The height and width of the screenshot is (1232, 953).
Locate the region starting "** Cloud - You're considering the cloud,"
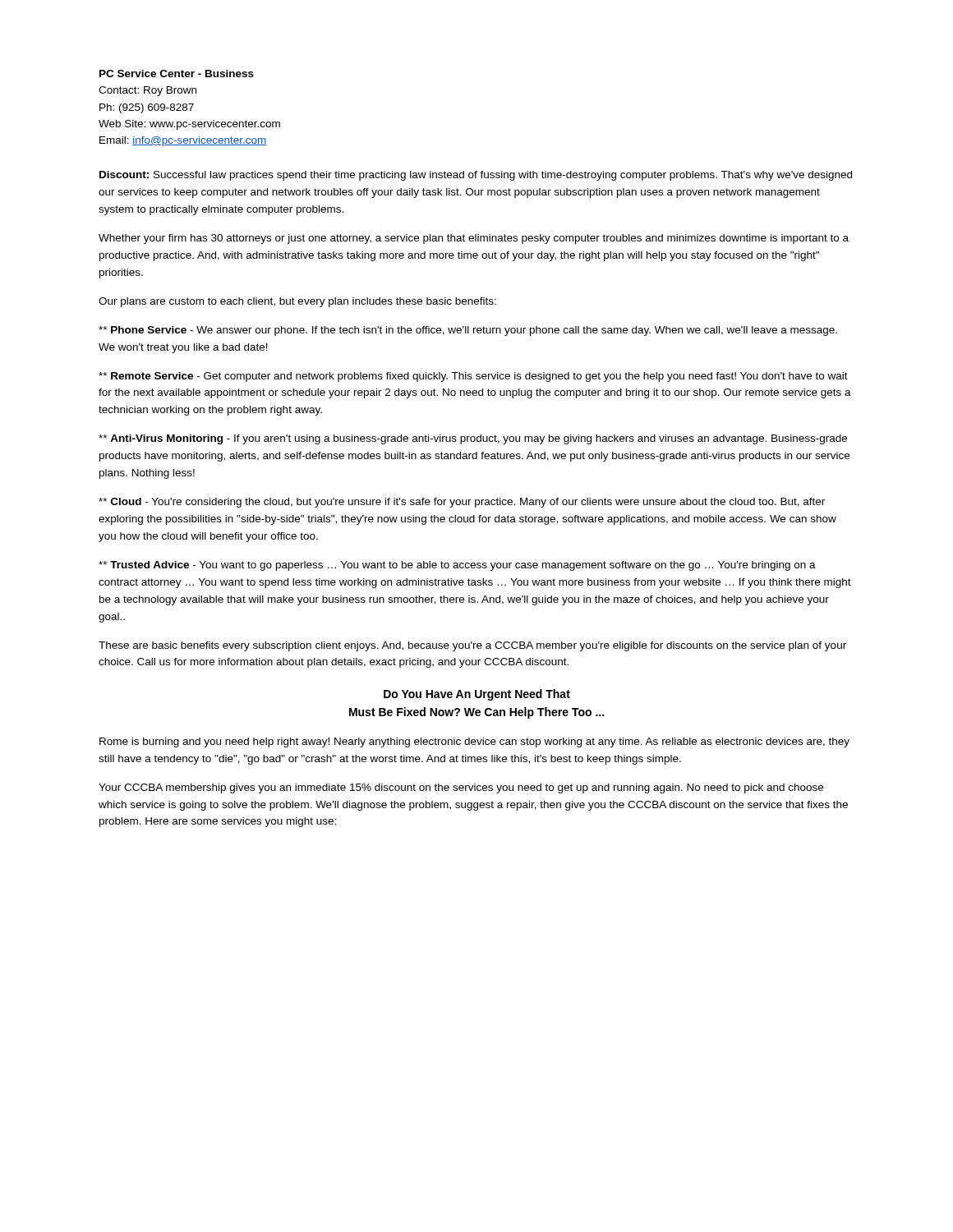point(467,519)
